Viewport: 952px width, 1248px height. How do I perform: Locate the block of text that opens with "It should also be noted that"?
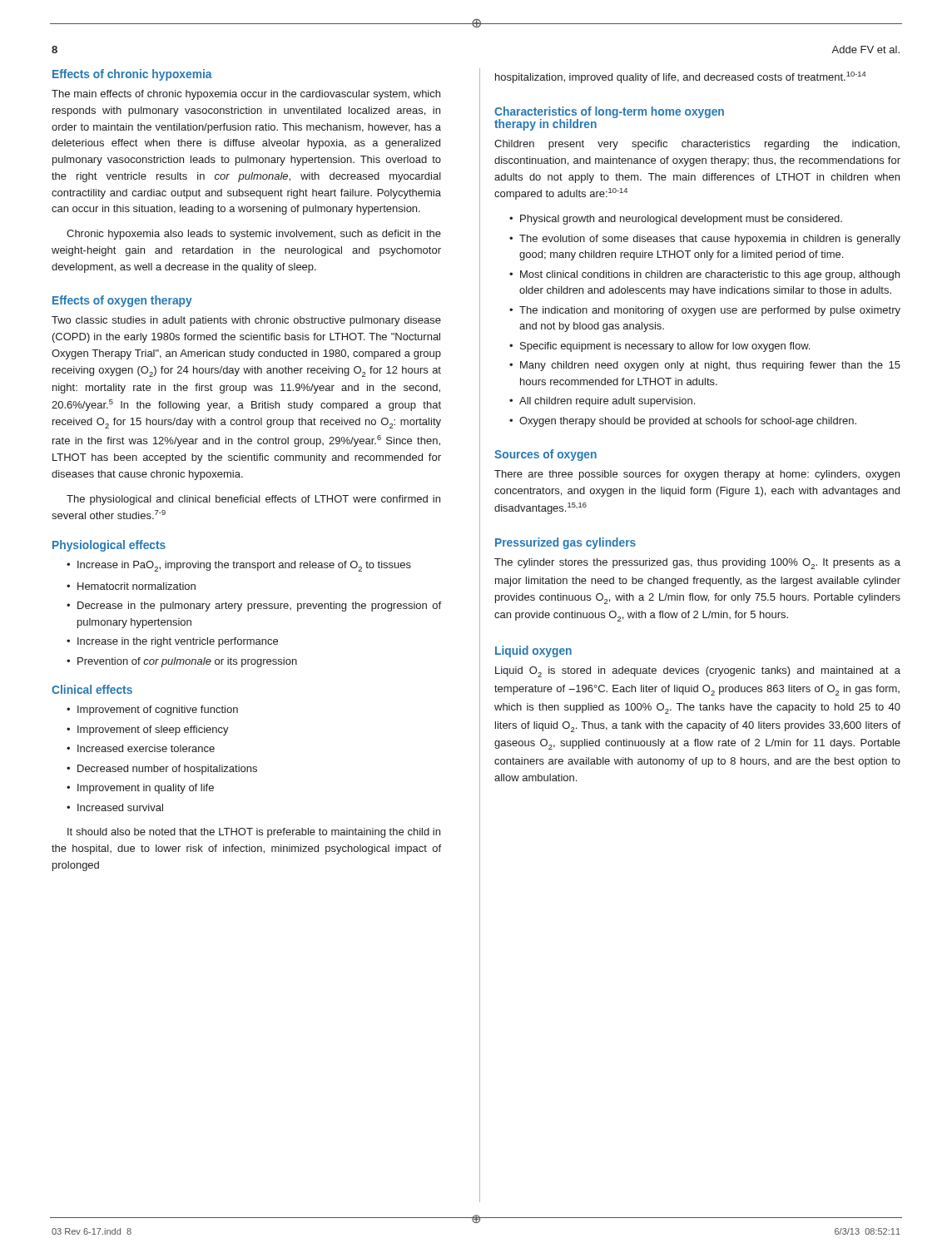pos(246,849)
